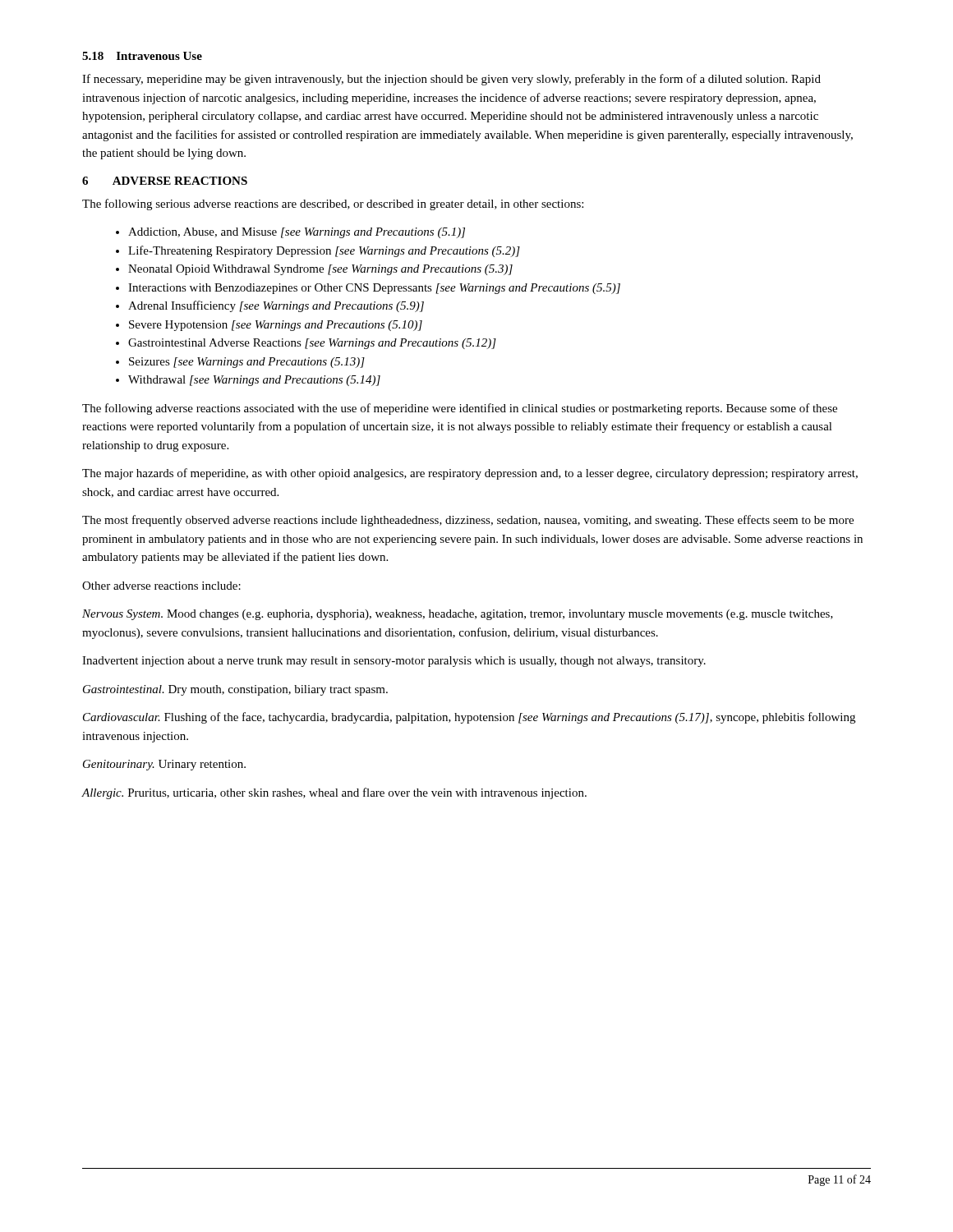Navigate to the region starting "The following adverse reactions associated with the"
Viewport: 953px width, 1232px height.
pyautogui.click(x=476, y=427)
